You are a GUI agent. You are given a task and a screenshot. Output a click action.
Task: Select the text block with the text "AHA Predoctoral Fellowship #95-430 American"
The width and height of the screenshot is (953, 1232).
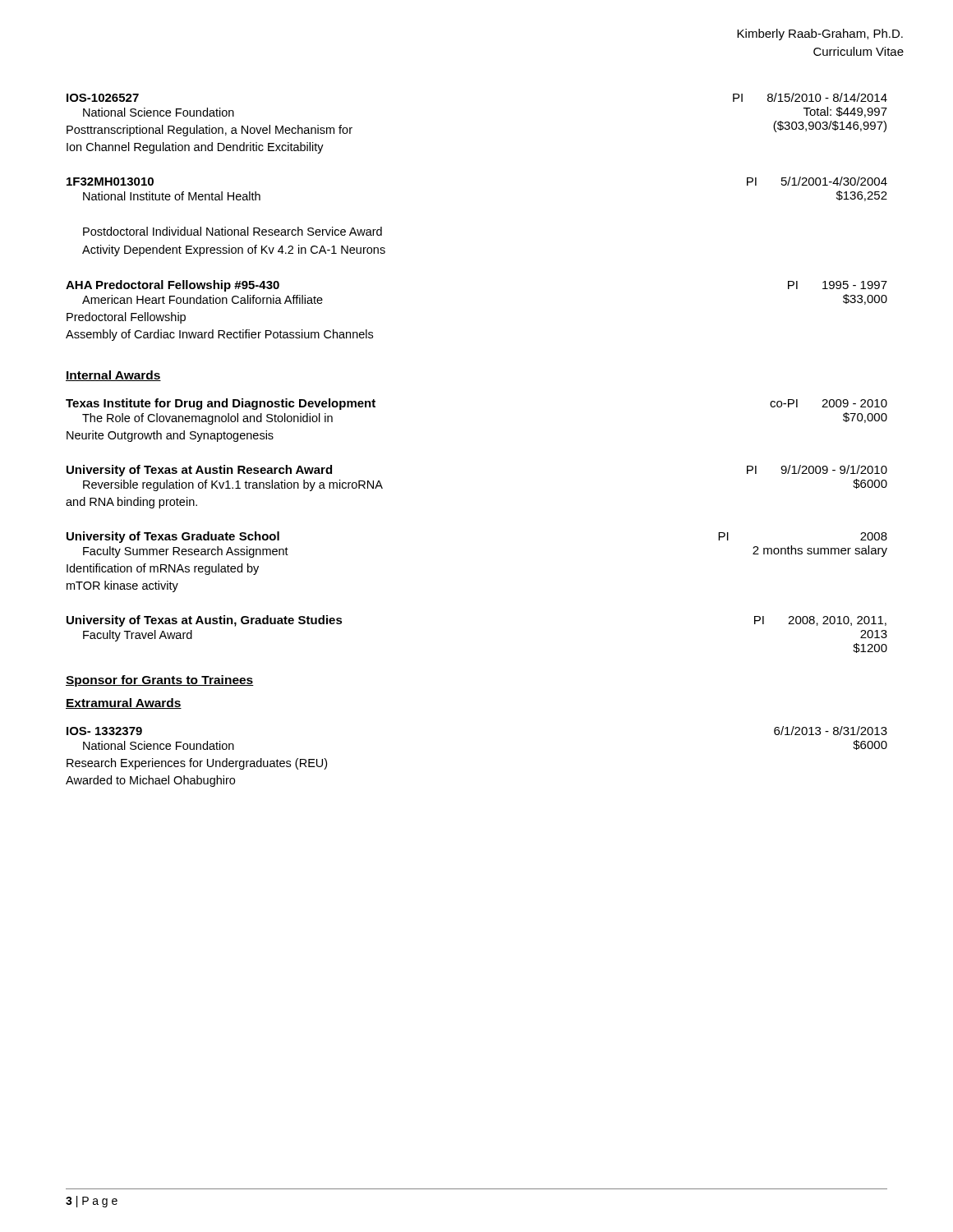(174, 285)
